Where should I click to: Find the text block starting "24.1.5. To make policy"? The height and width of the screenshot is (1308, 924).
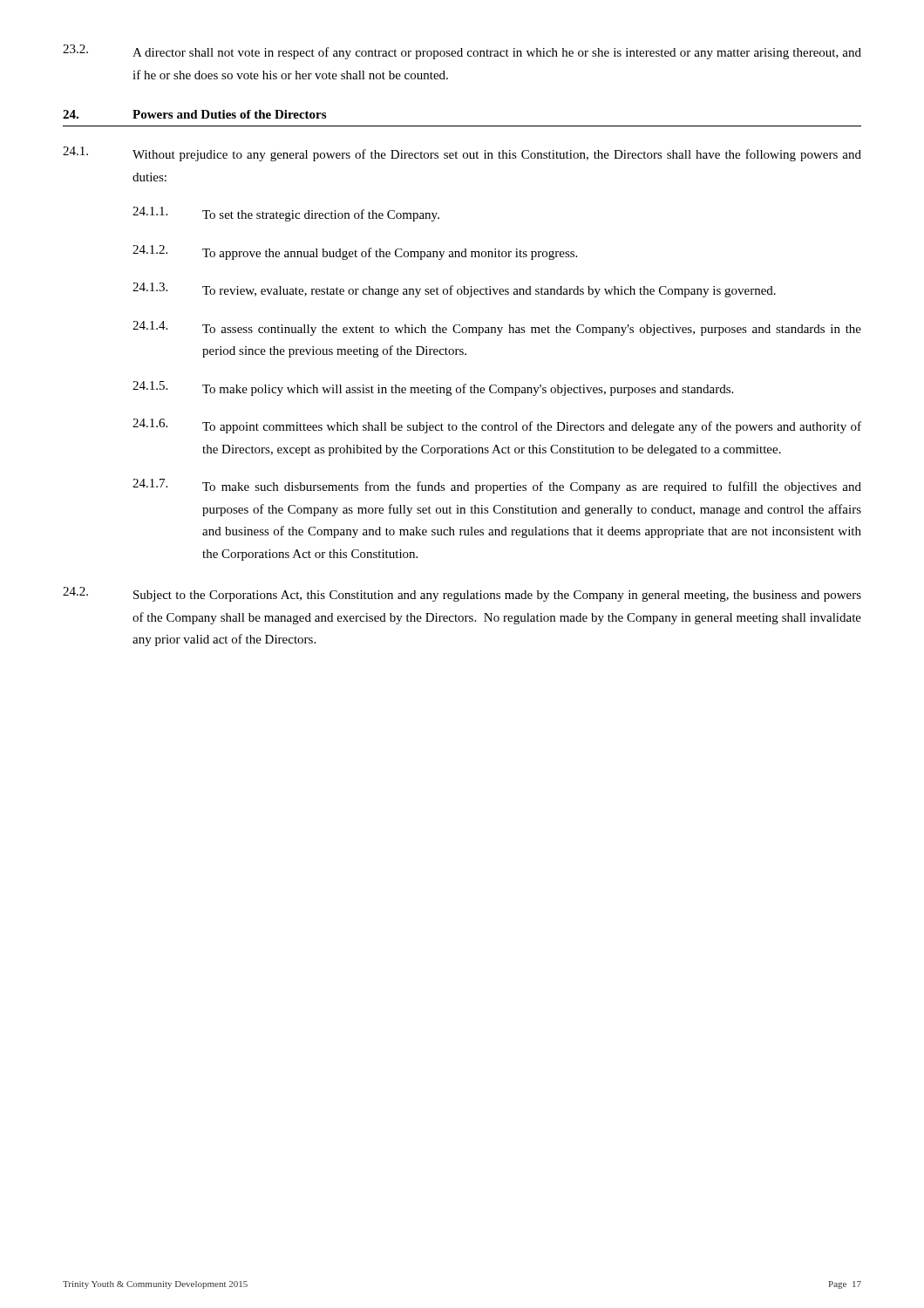[497, 389]
